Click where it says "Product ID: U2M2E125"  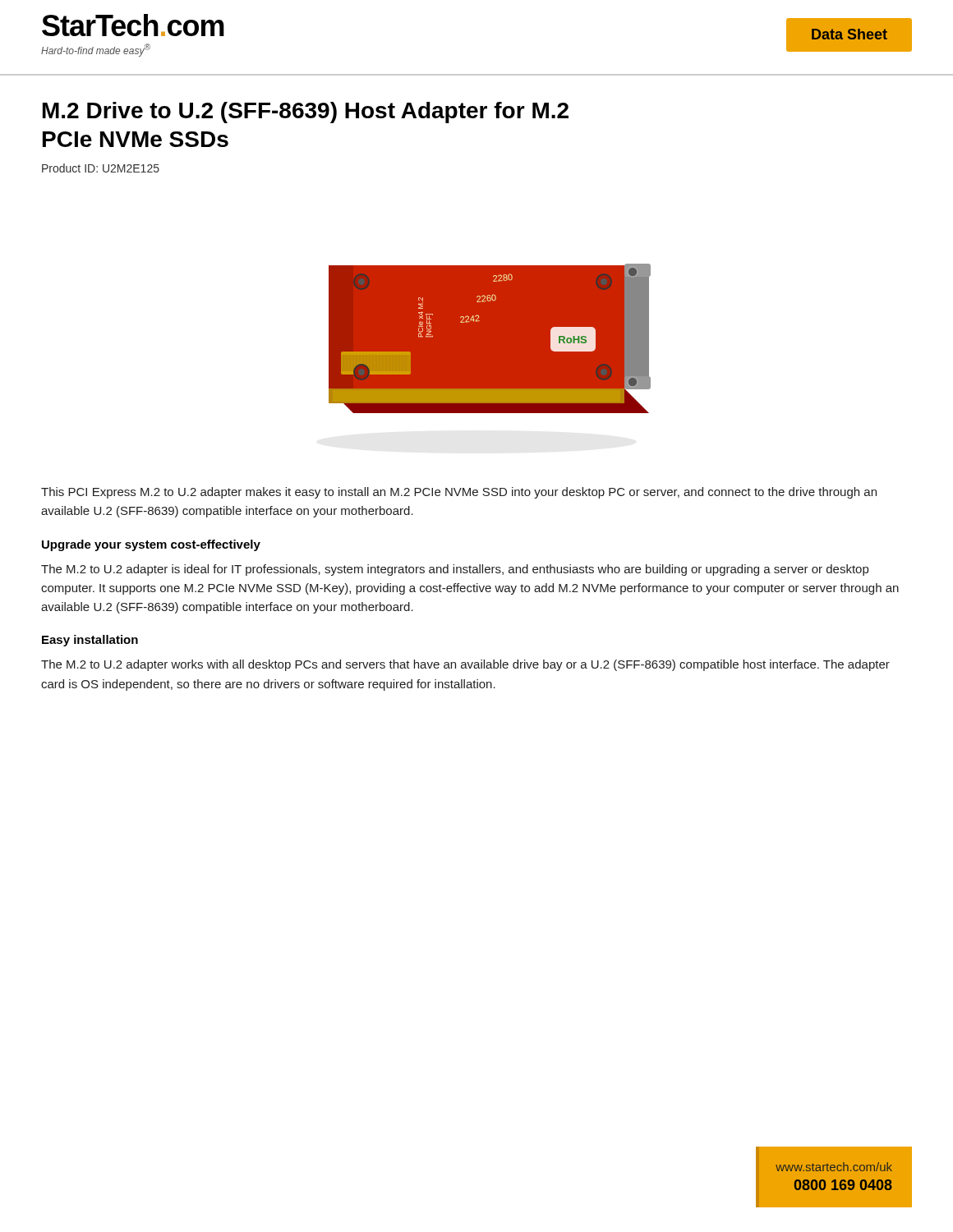click(x=100, y=168)
